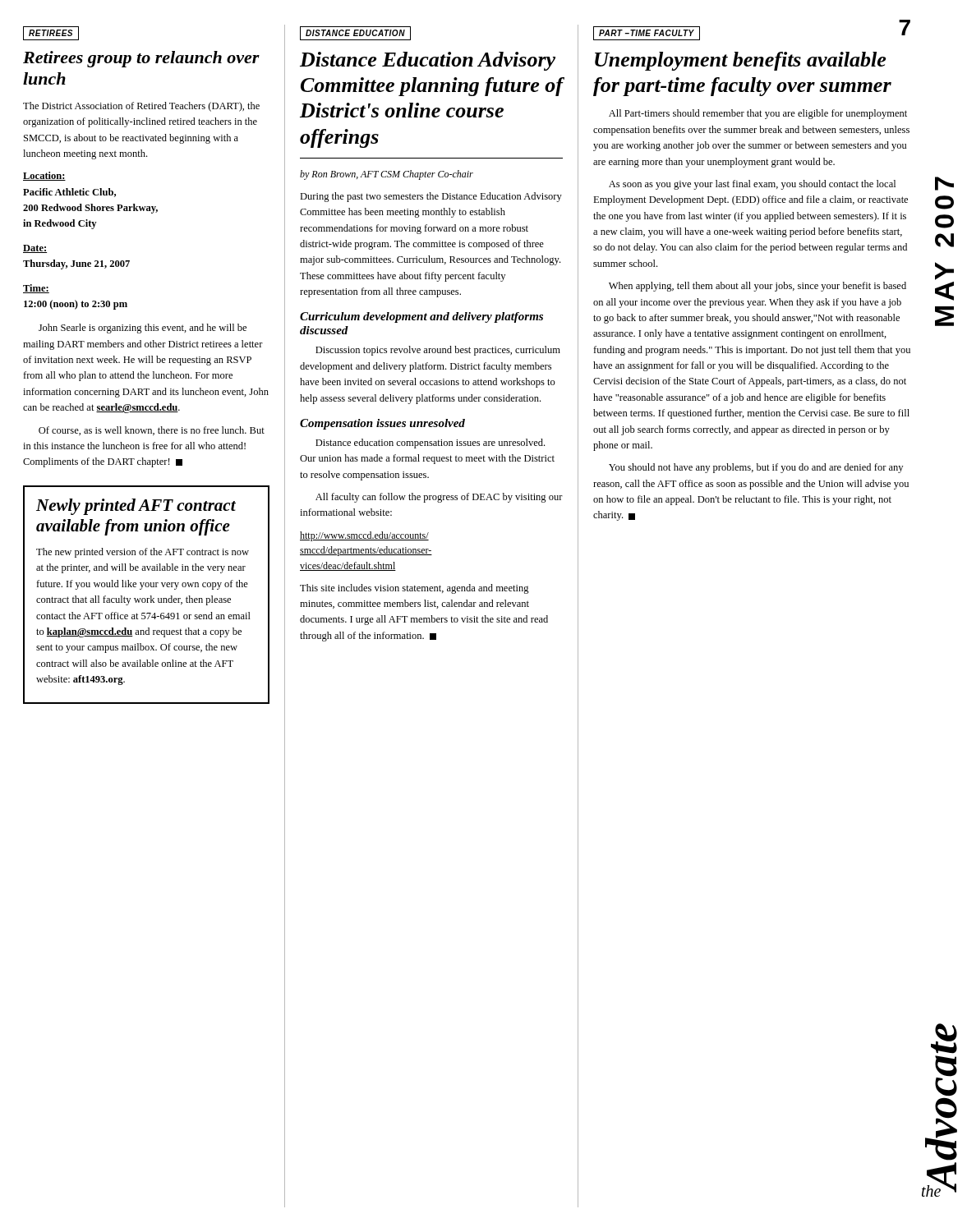The height and width of the screenshot is (1232, 967).
Task: Click on the element starting "Date: Thursday, June 21, 2007"
Action: (x=35, y=249)
